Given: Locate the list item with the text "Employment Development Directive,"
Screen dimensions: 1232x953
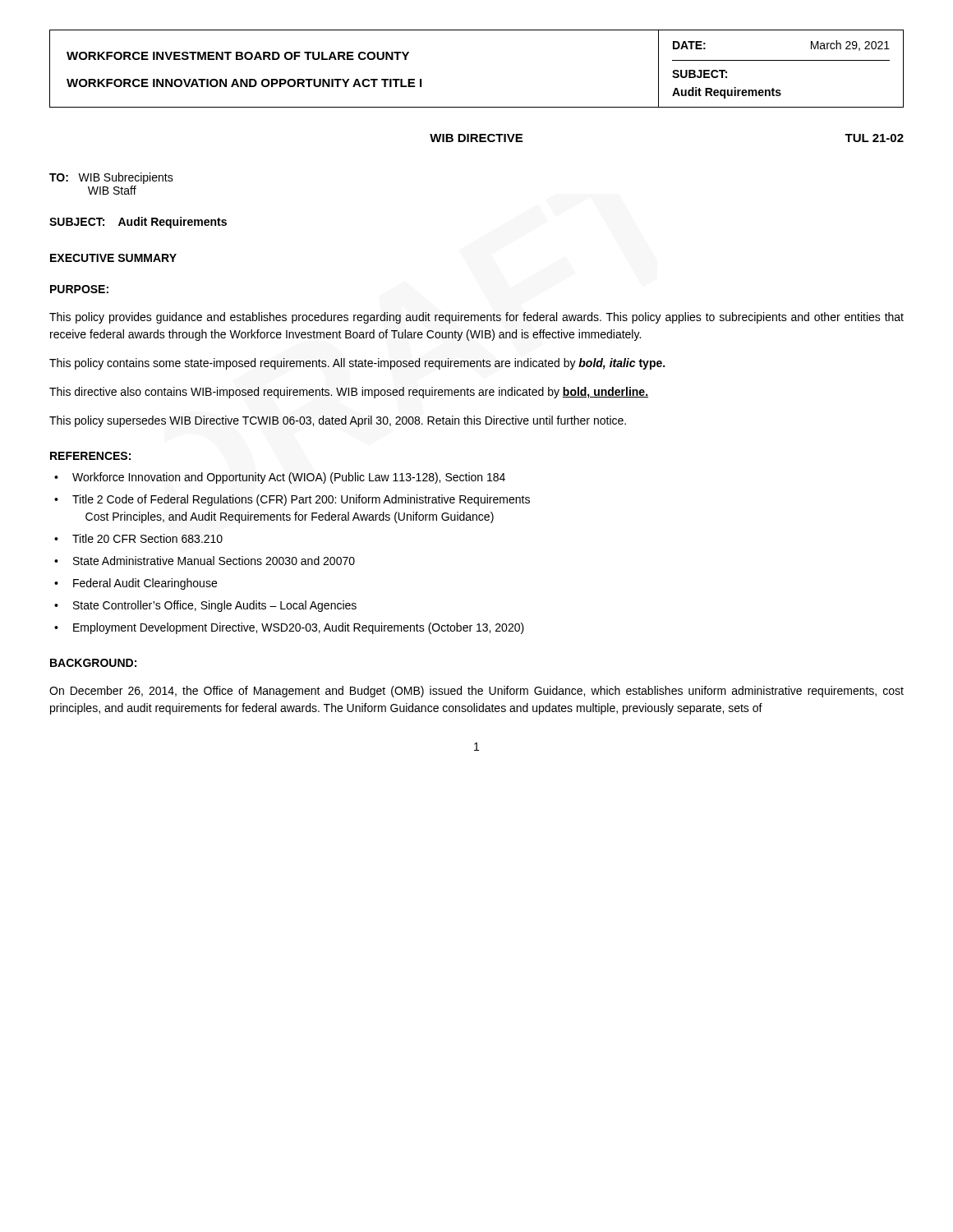Looking at the screenshot, I should coord(298,628).
